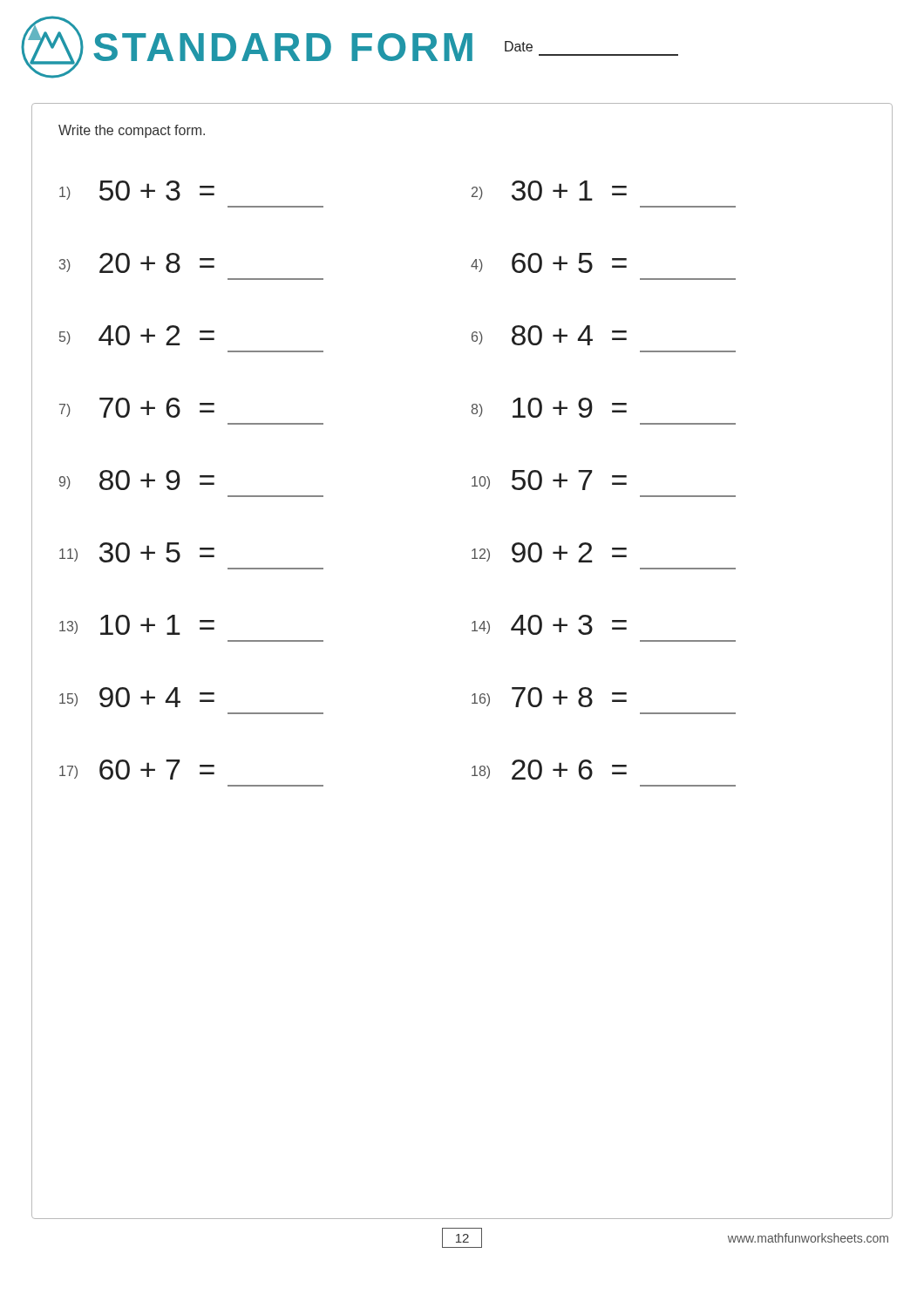Point to the region starting "2) 30 + 1 ="
This screenshot has height=1308, width=924.
coord(603,191)
